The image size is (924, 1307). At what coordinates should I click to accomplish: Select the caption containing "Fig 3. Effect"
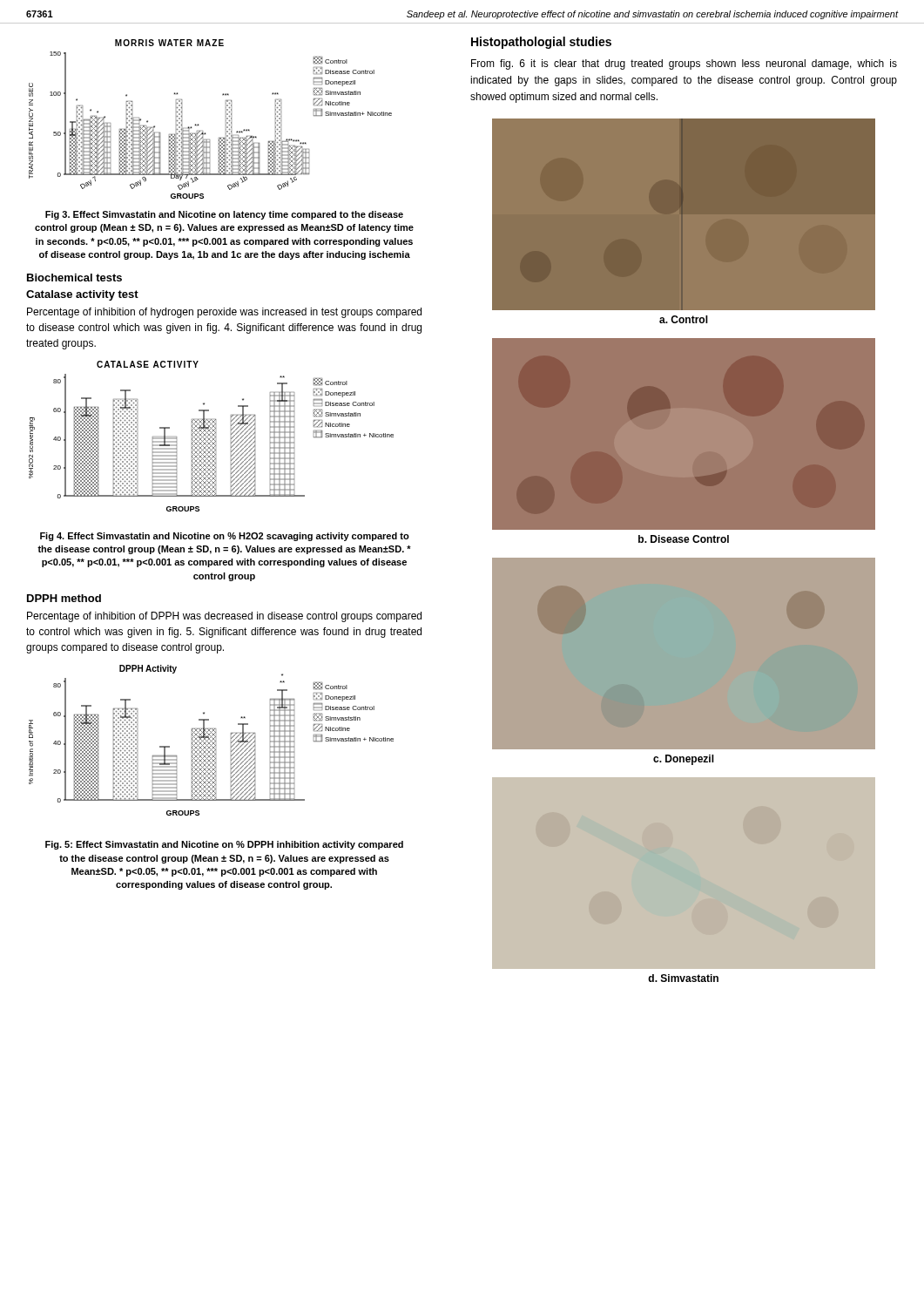point(224,234)
